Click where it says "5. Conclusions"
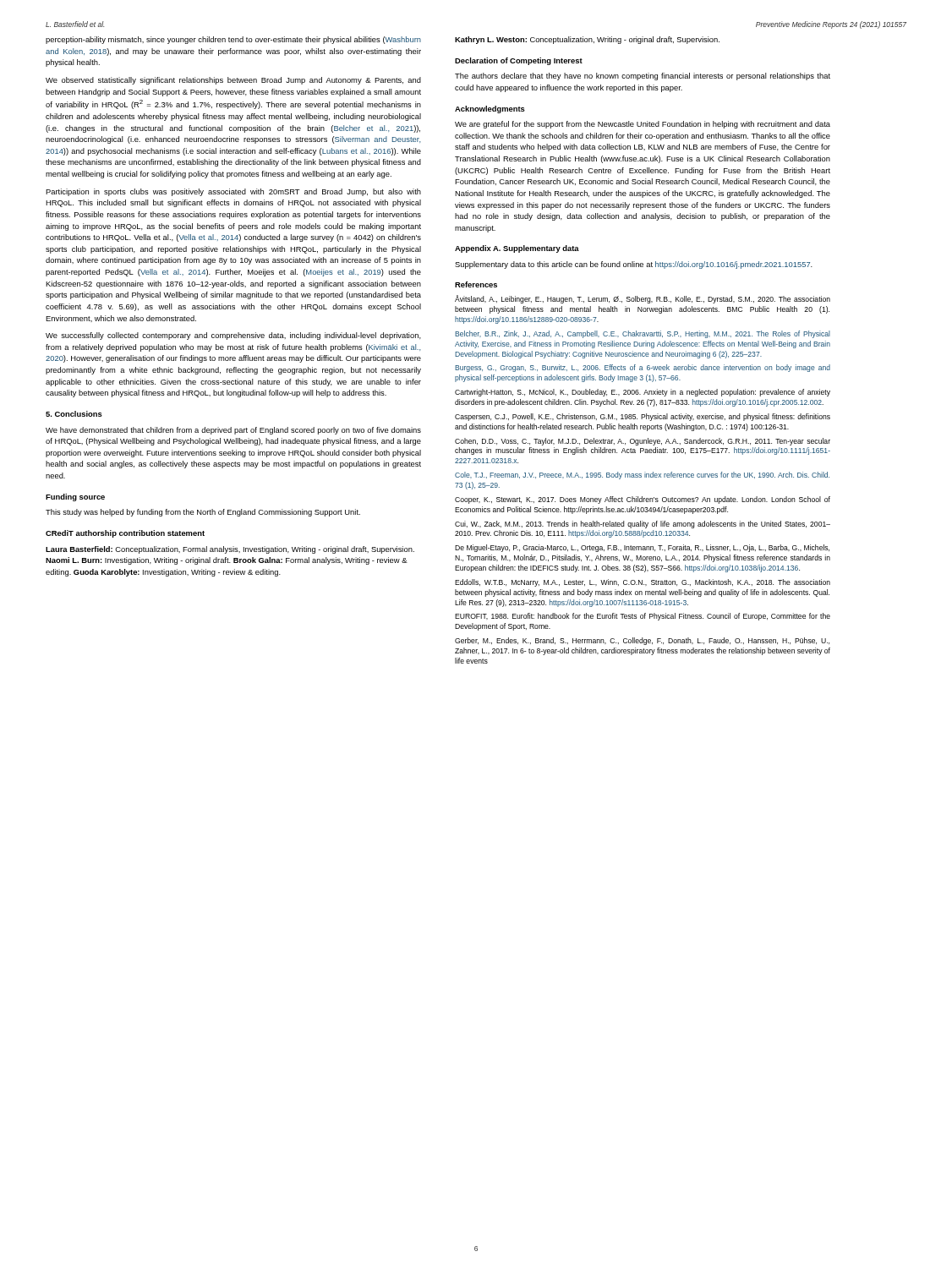952x1268 pixels. click(x=74, y=414)
